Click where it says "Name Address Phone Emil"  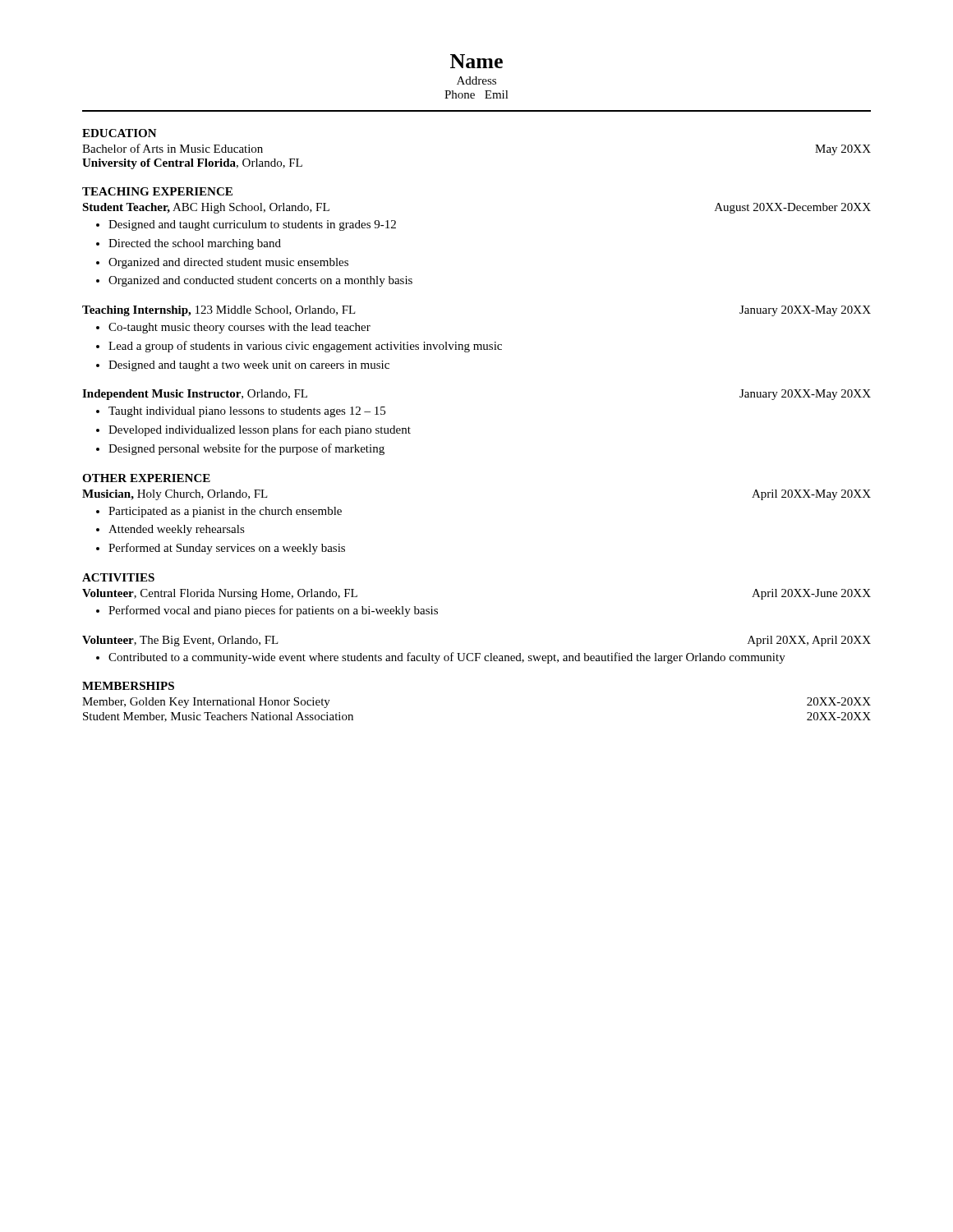[x=476, y=76]
